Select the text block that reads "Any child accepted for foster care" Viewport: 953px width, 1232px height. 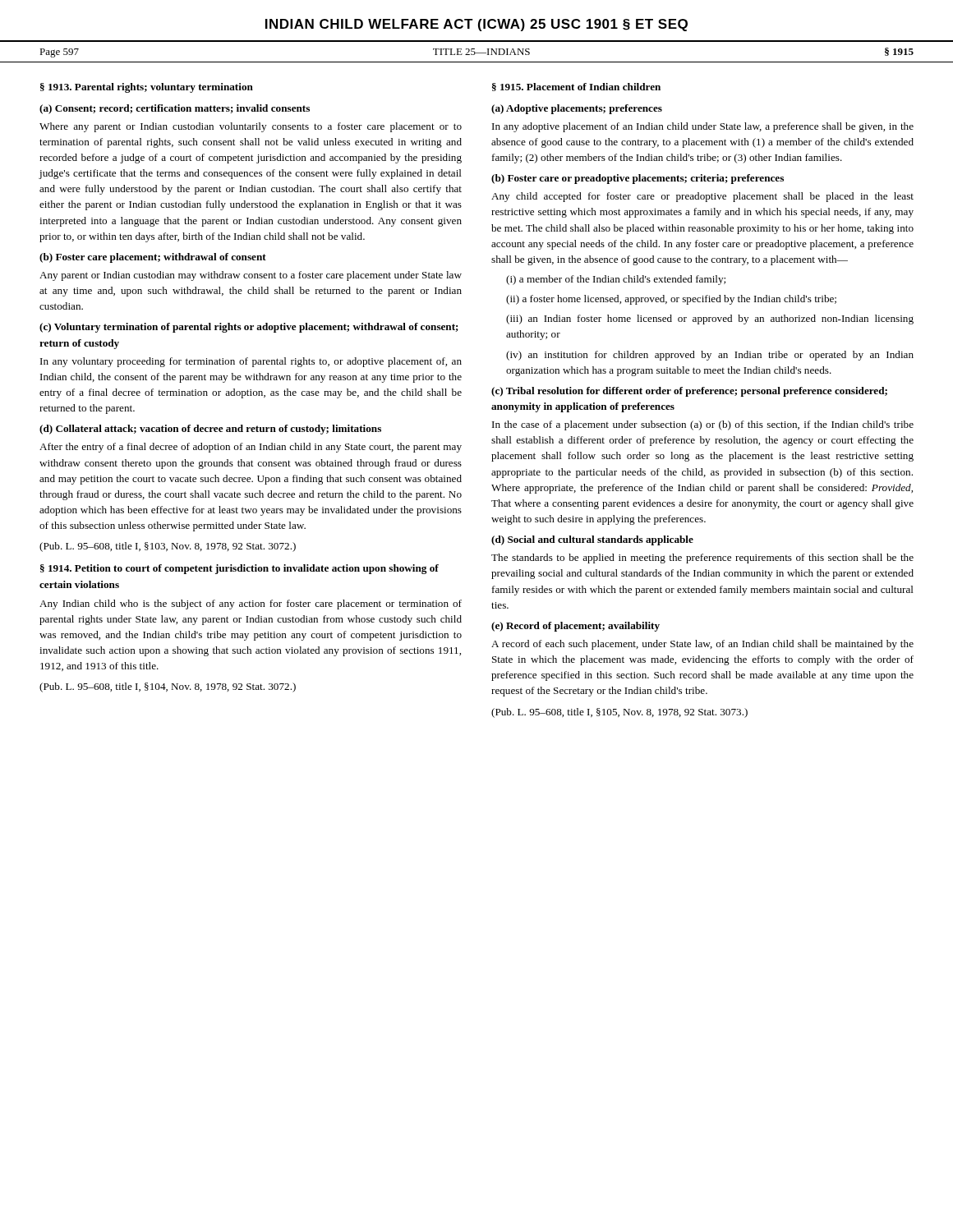pyautogui.click(x=702, y=228)
